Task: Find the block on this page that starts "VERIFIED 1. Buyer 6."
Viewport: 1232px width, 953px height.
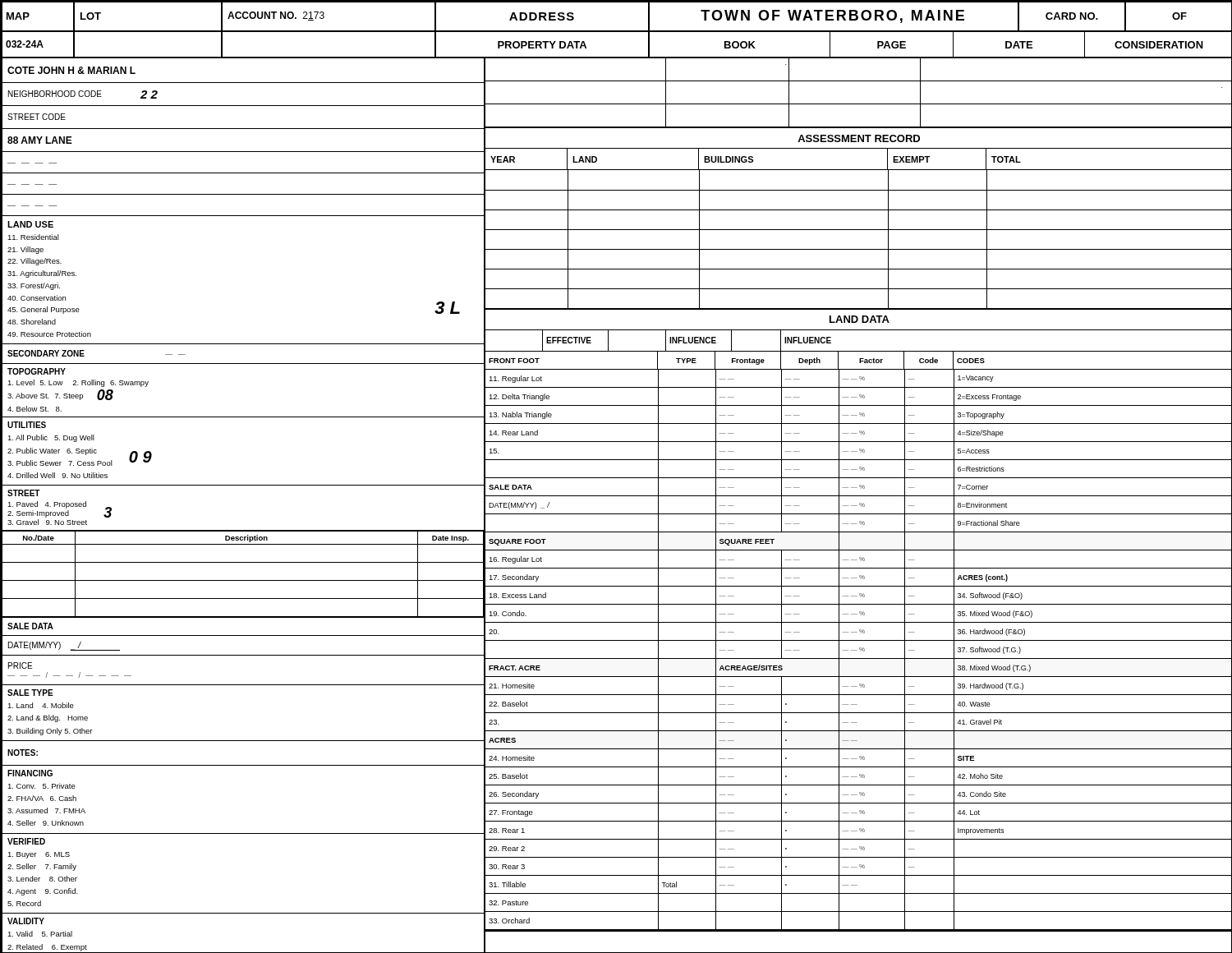Action: pos(26,841)
